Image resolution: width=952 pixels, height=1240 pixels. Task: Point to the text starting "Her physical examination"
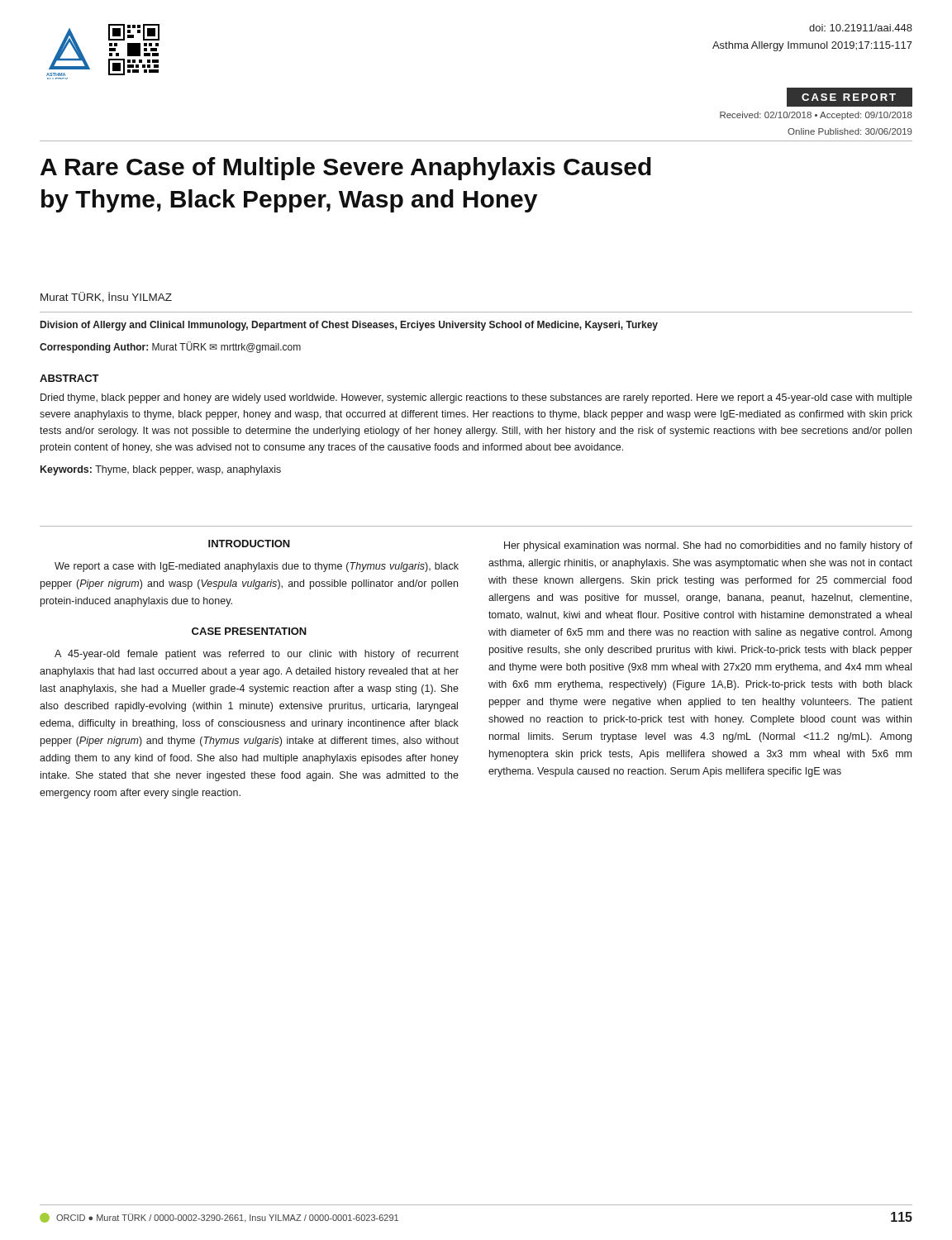[x=700, y=659]
